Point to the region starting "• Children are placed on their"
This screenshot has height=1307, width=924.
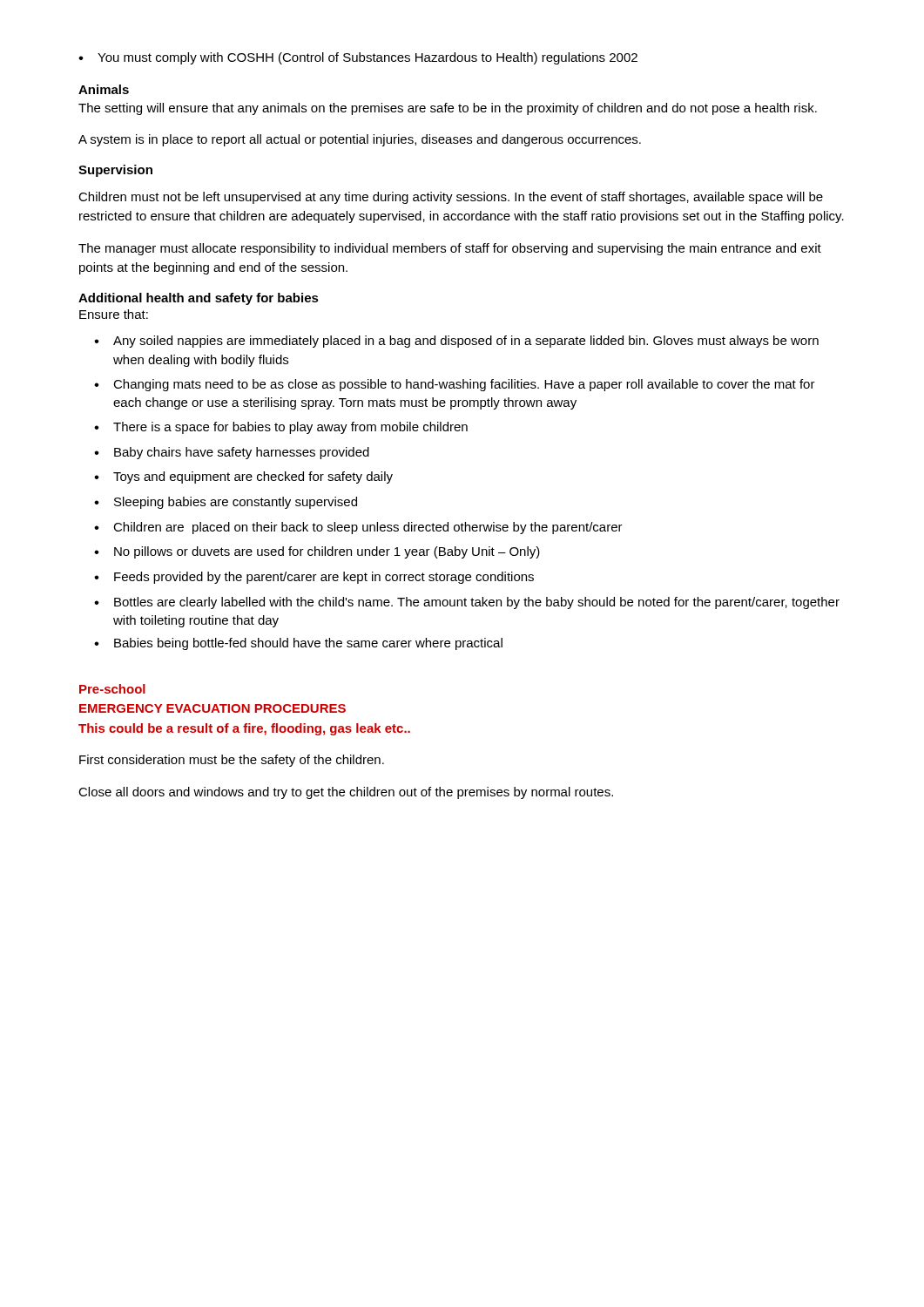(x=470, y=528)
